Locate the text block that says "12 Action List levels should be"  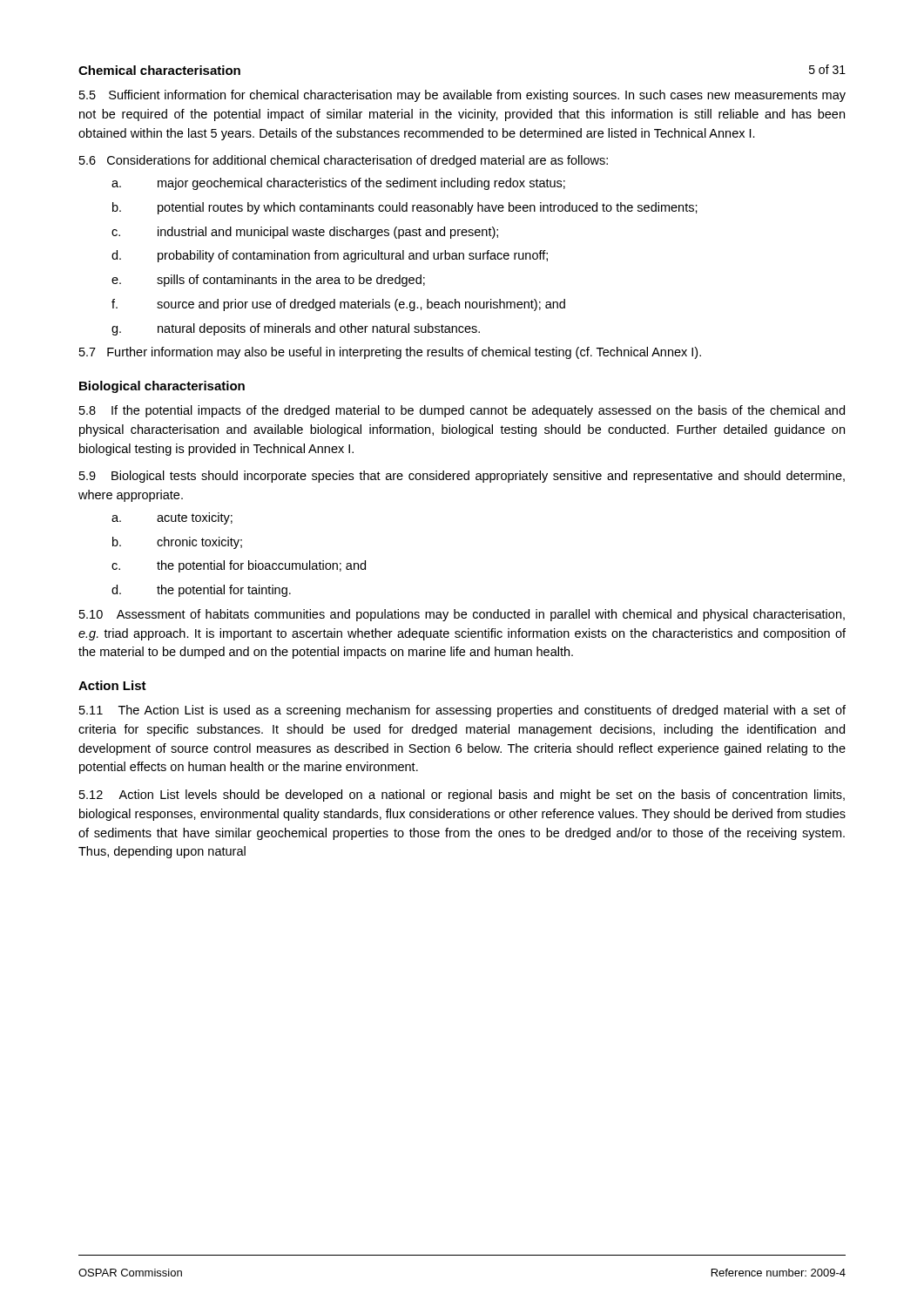[x=462, y=823]
